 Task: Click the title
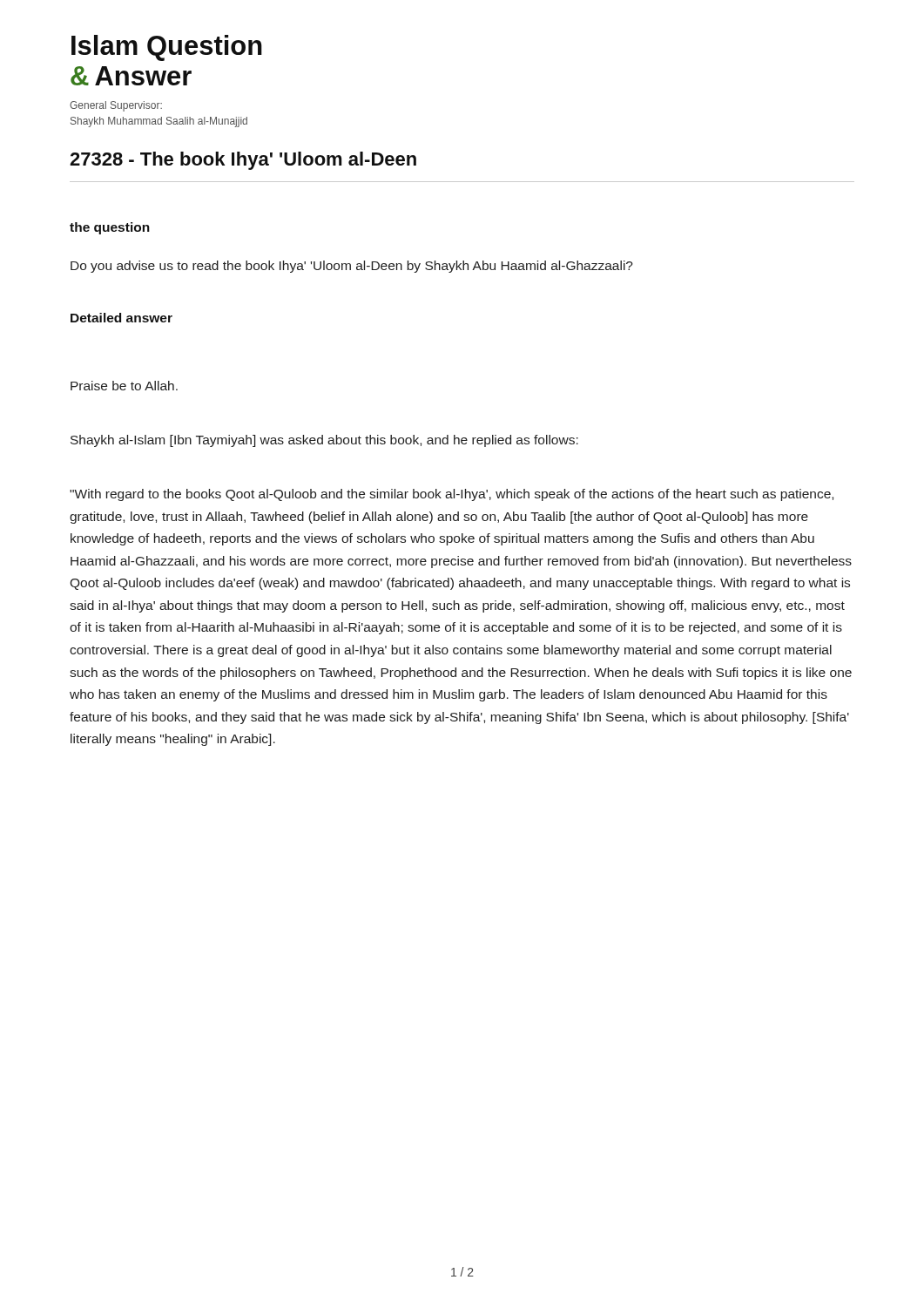[x=462, y=165]
